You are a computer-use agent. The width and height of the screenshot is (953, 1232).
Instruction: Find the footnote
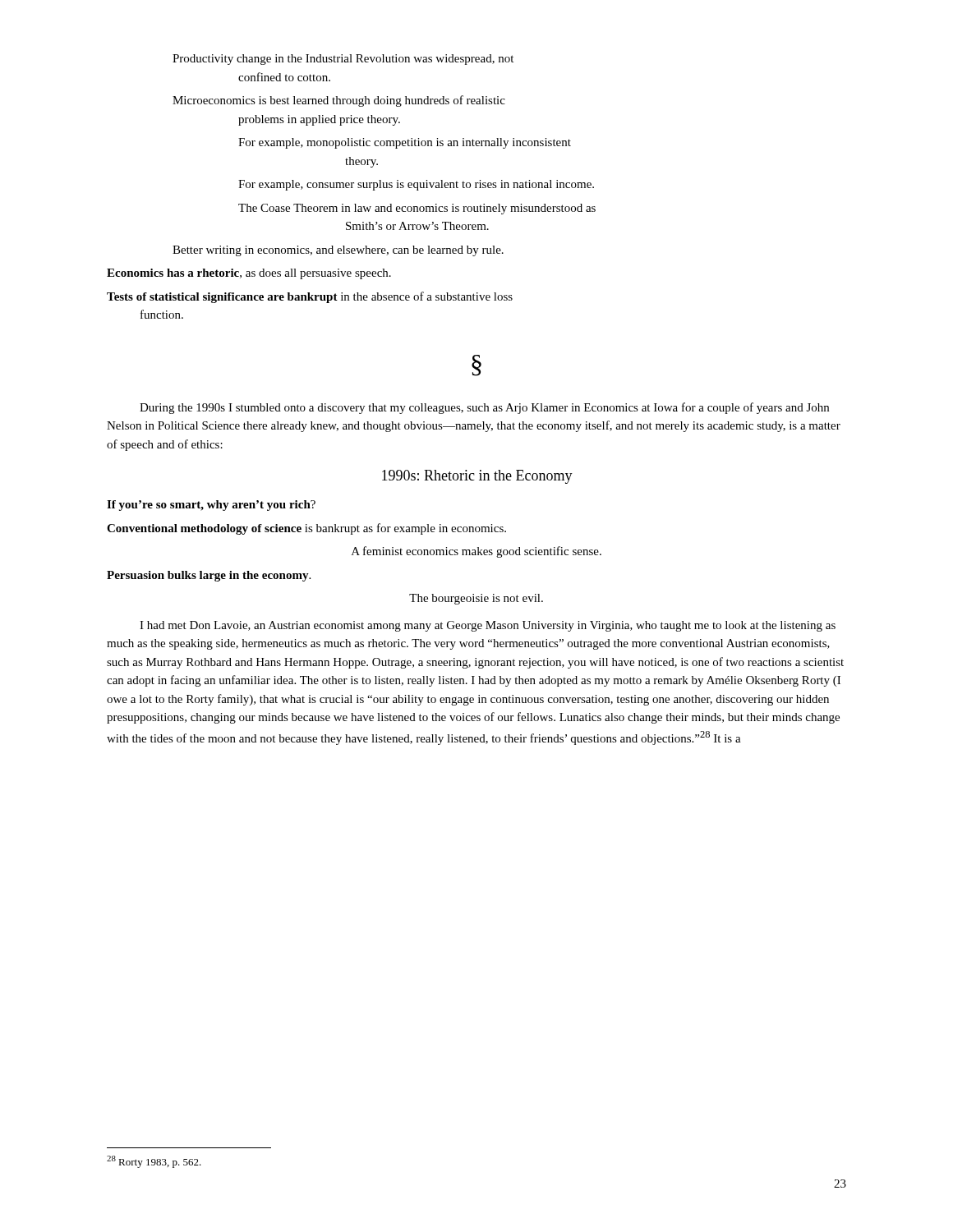tap(154, 1161)
